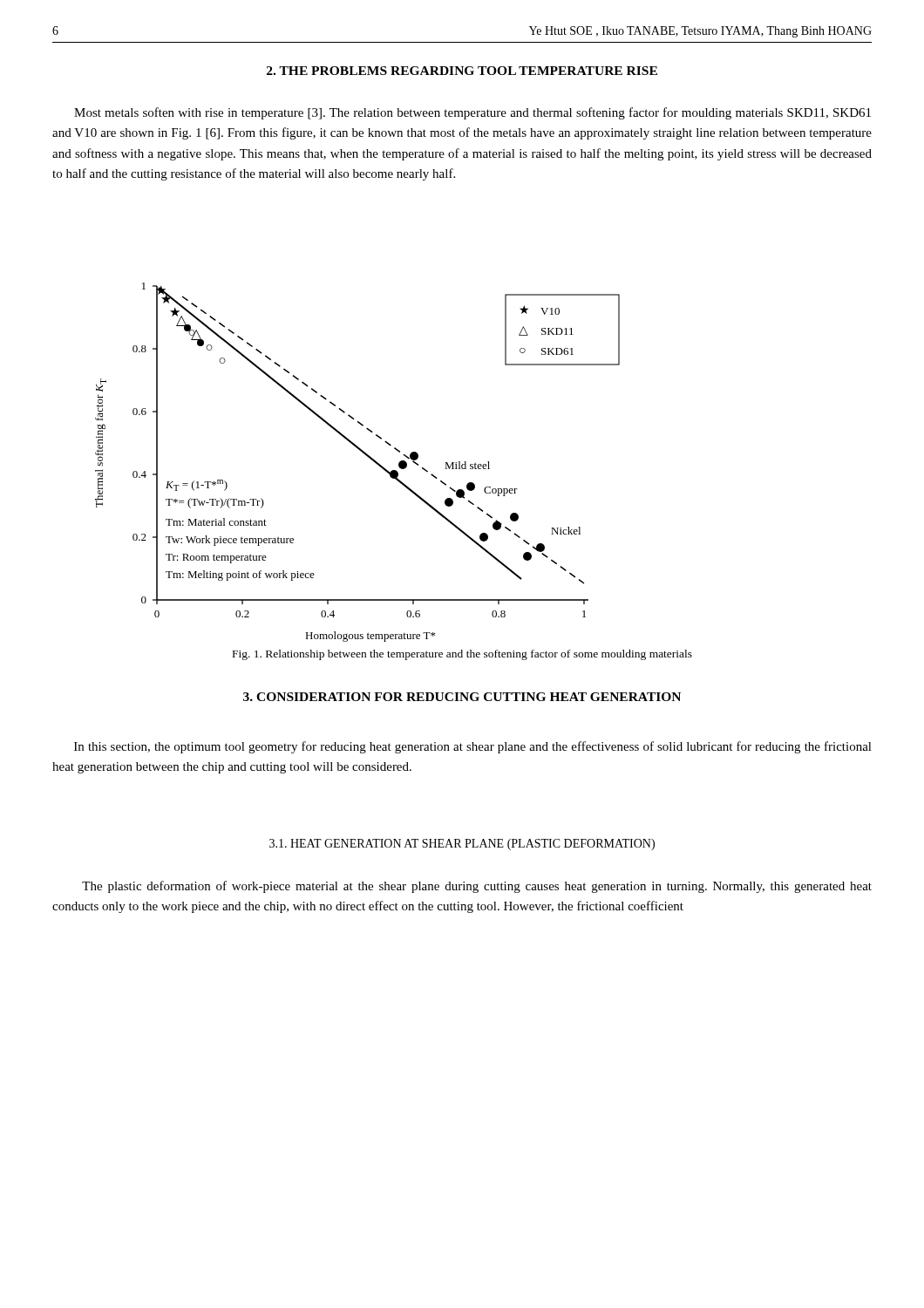Click on the block starting "Most metals soften with rise in temperature"
Screen dimensions: 1308x924
coord(462,143)
